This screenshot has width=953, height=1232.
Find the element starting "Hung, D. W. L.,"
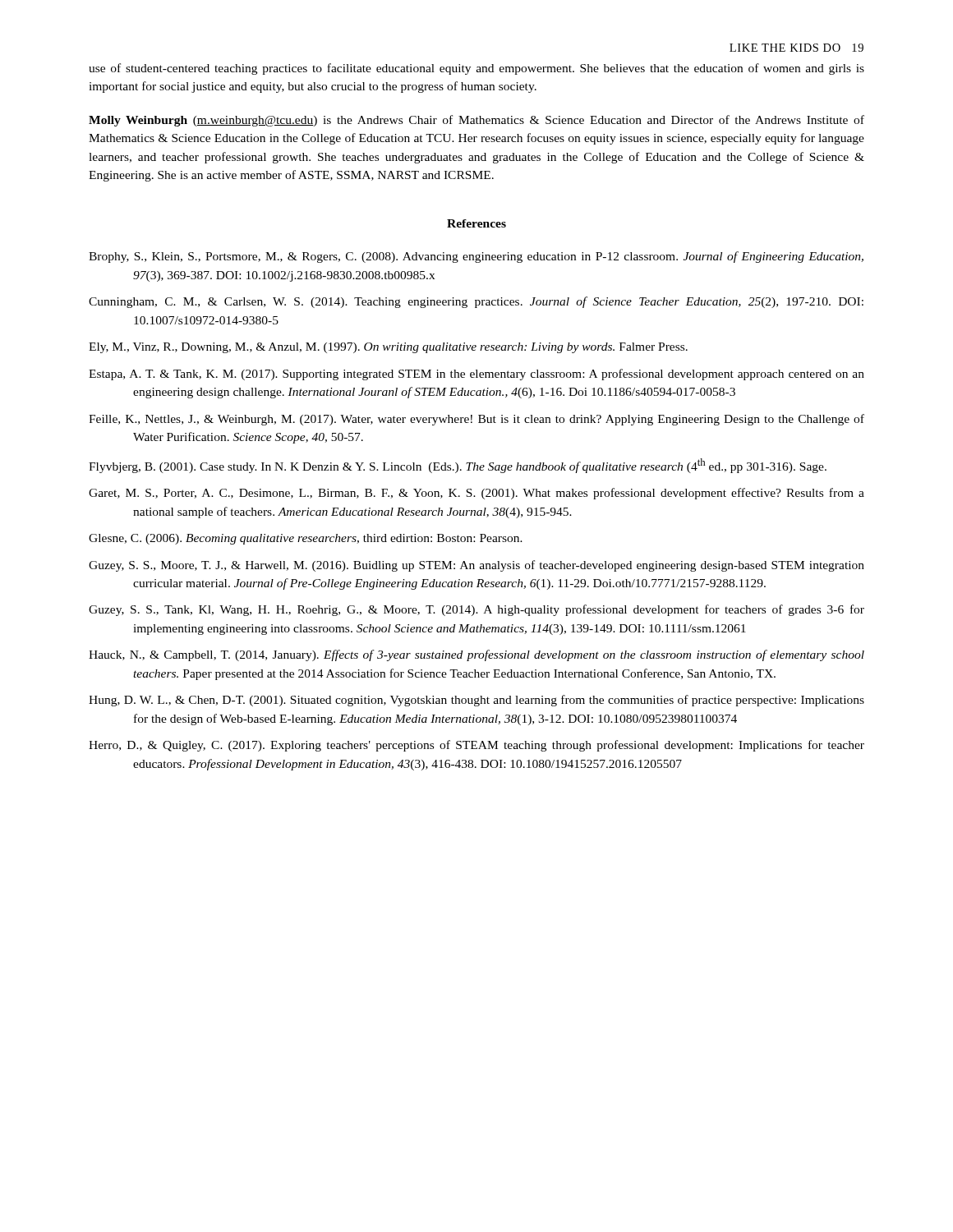click(x=476, y=709)
